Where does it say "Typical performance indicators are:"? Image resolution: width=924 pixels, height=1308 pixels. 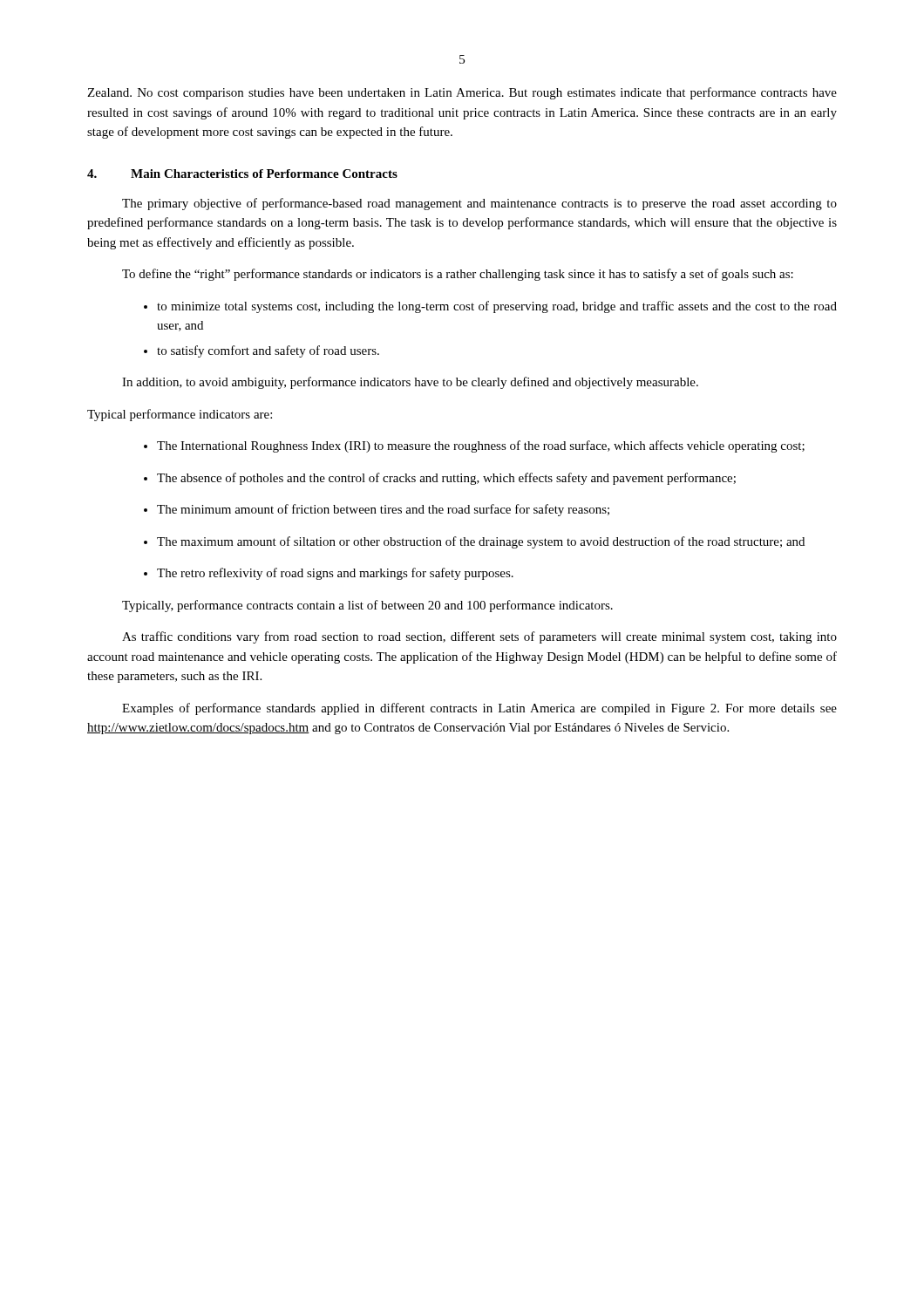(180, 414)
